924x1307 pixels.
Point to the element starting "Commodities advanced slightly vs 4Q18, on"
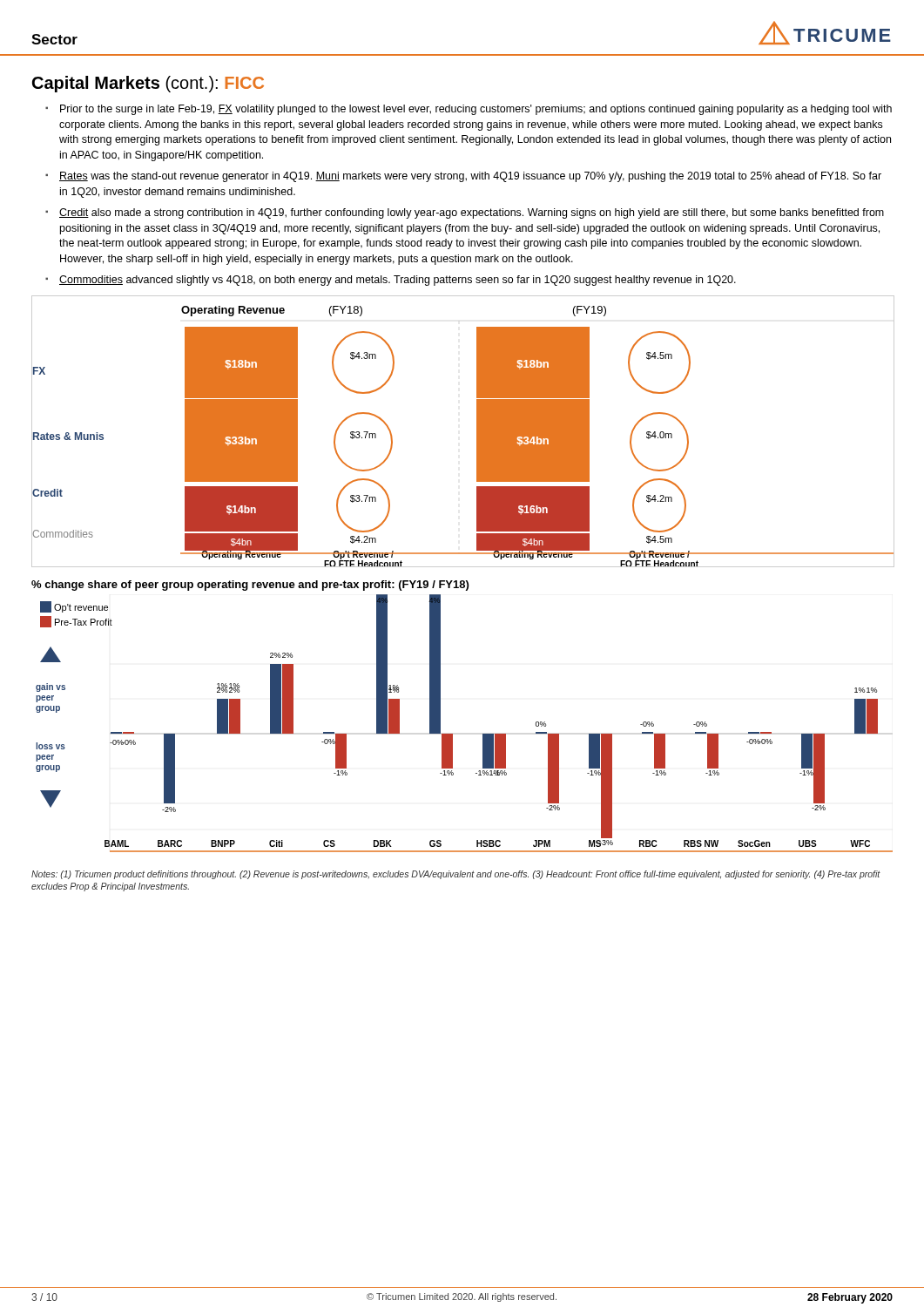point(398,280)
